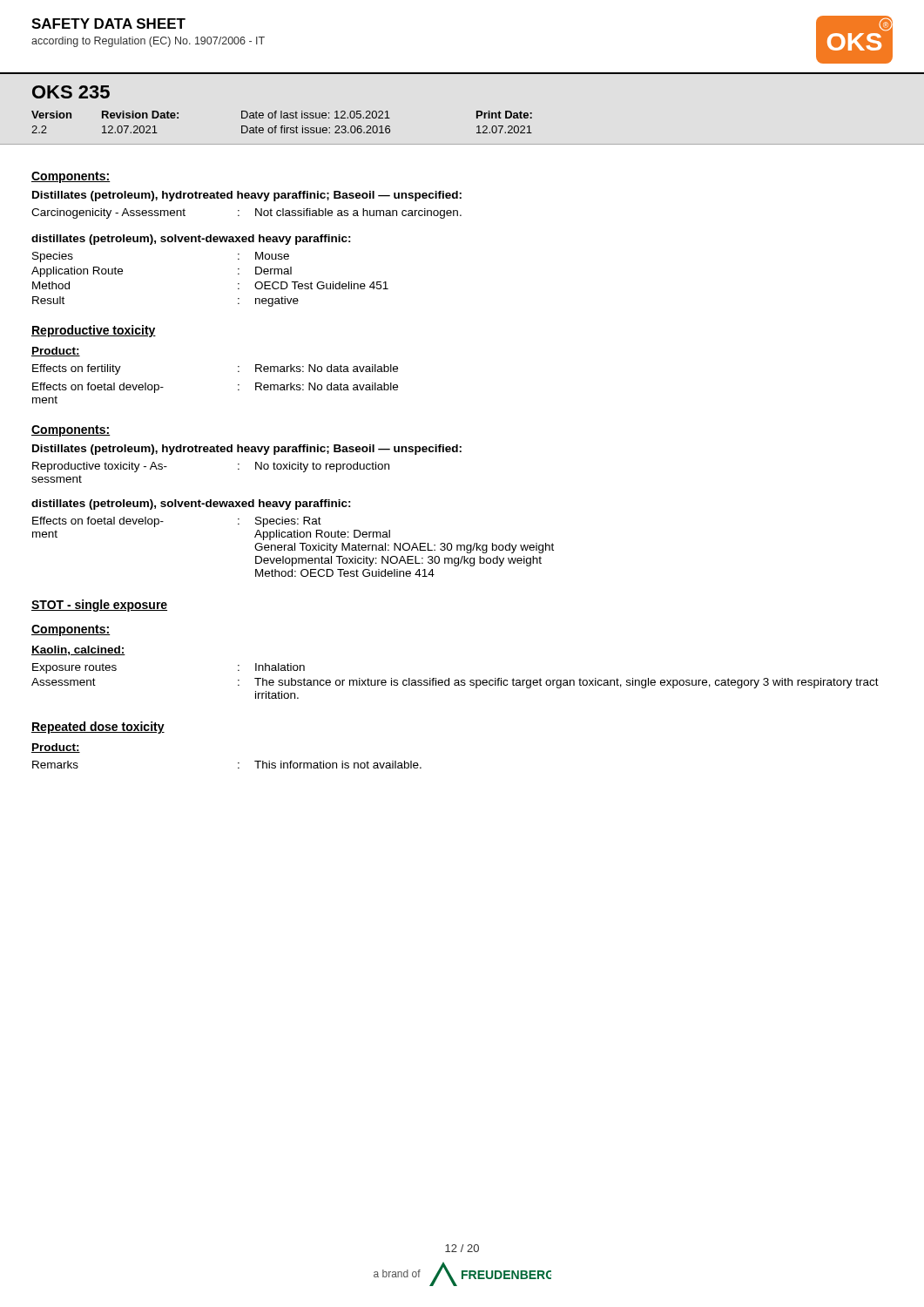The height and width of the screenshot is (1307, 924).
Task: Click the passage that begins "Exposure routes : Inhalation Assessment : The substance"
Action: pyautogui.click(x=462, y=681)
